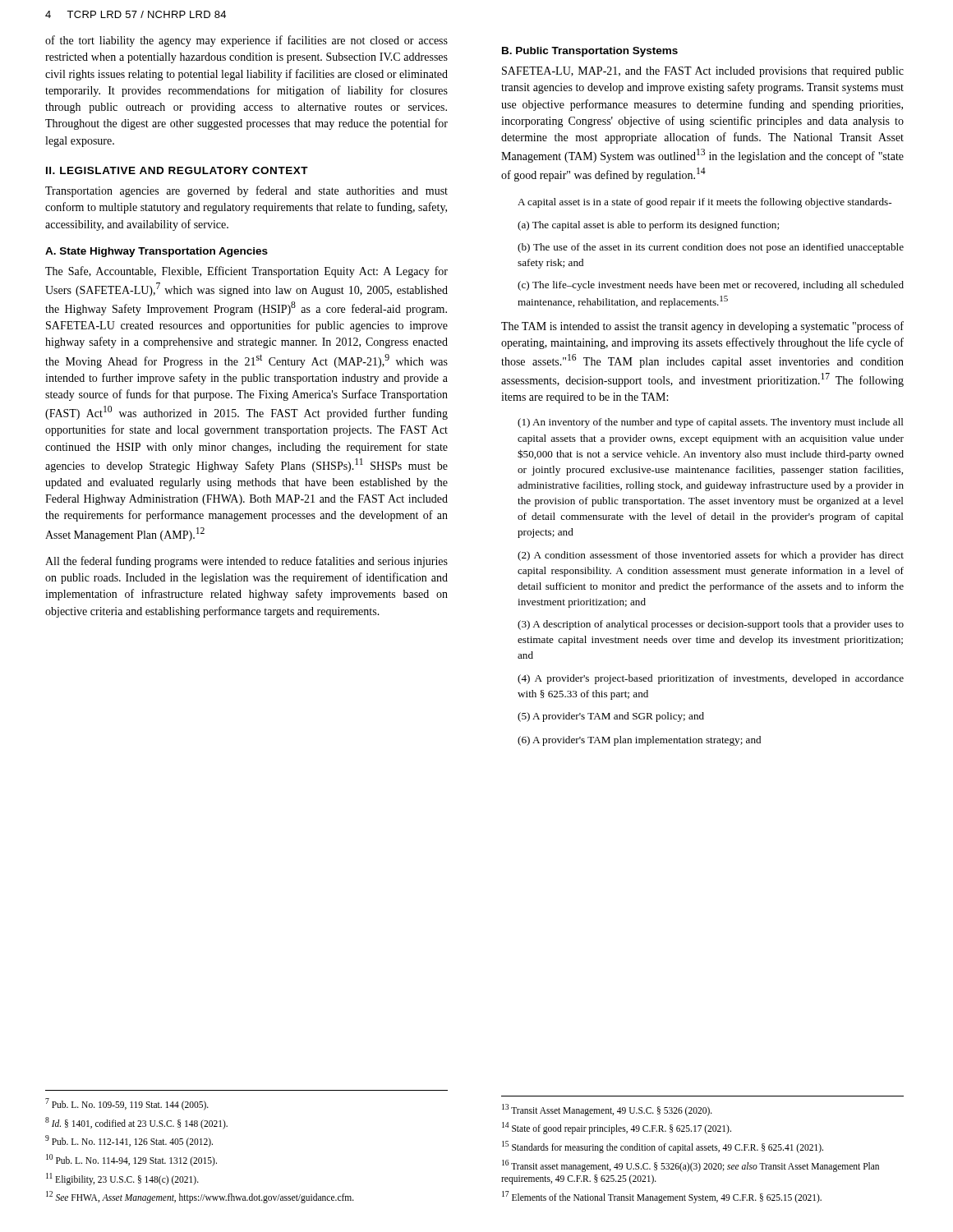The image size is (953, 1232).
Task: Select the region starting "(3) A description of analytical processes or decision-support"
Action: [x=711, y=640]
